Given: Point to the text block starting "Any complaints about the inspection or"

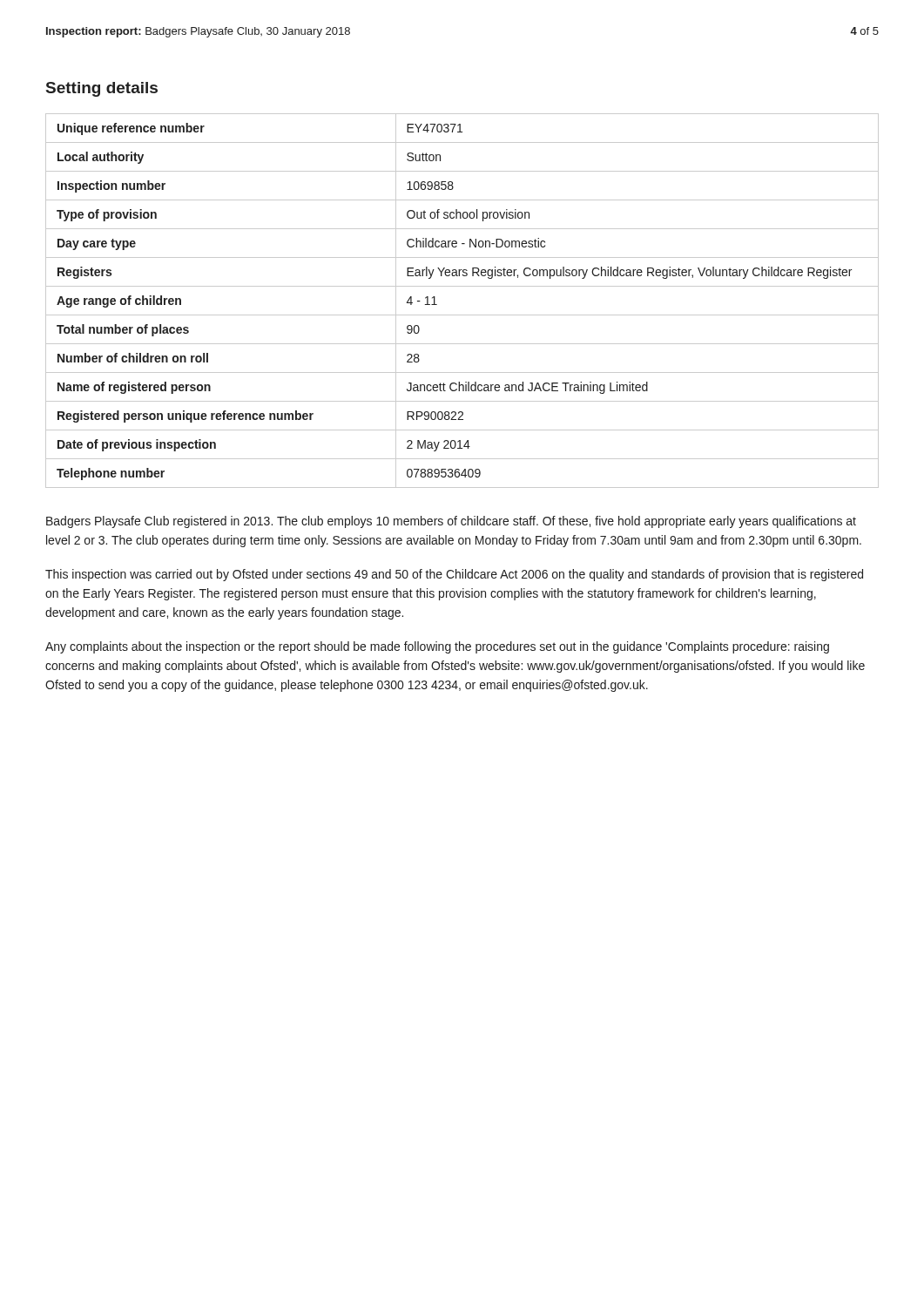Looking at the screenshot, I should coord(455,666).
